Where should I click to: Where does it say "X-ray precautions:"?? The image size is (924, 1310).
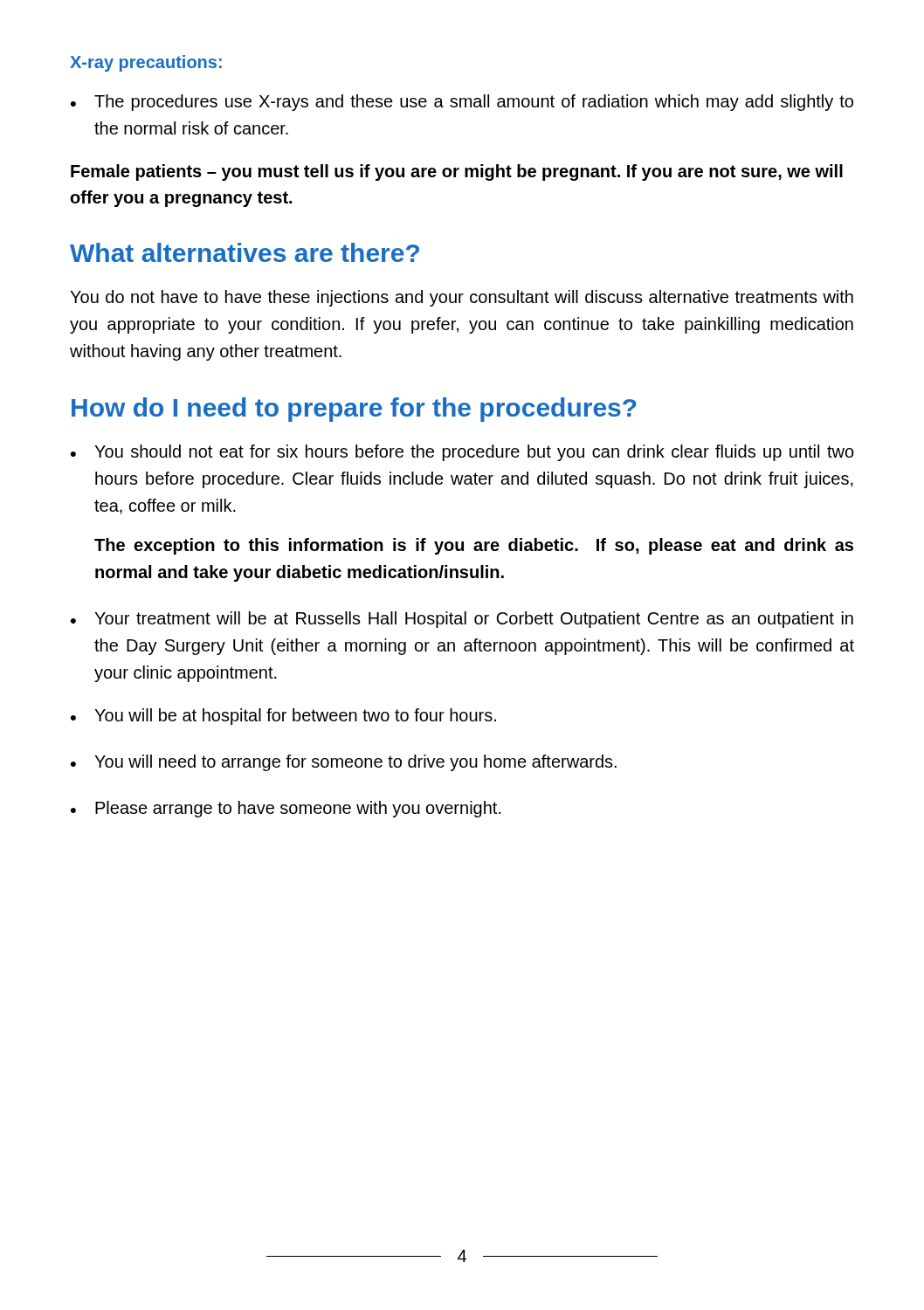coord(147,62)
